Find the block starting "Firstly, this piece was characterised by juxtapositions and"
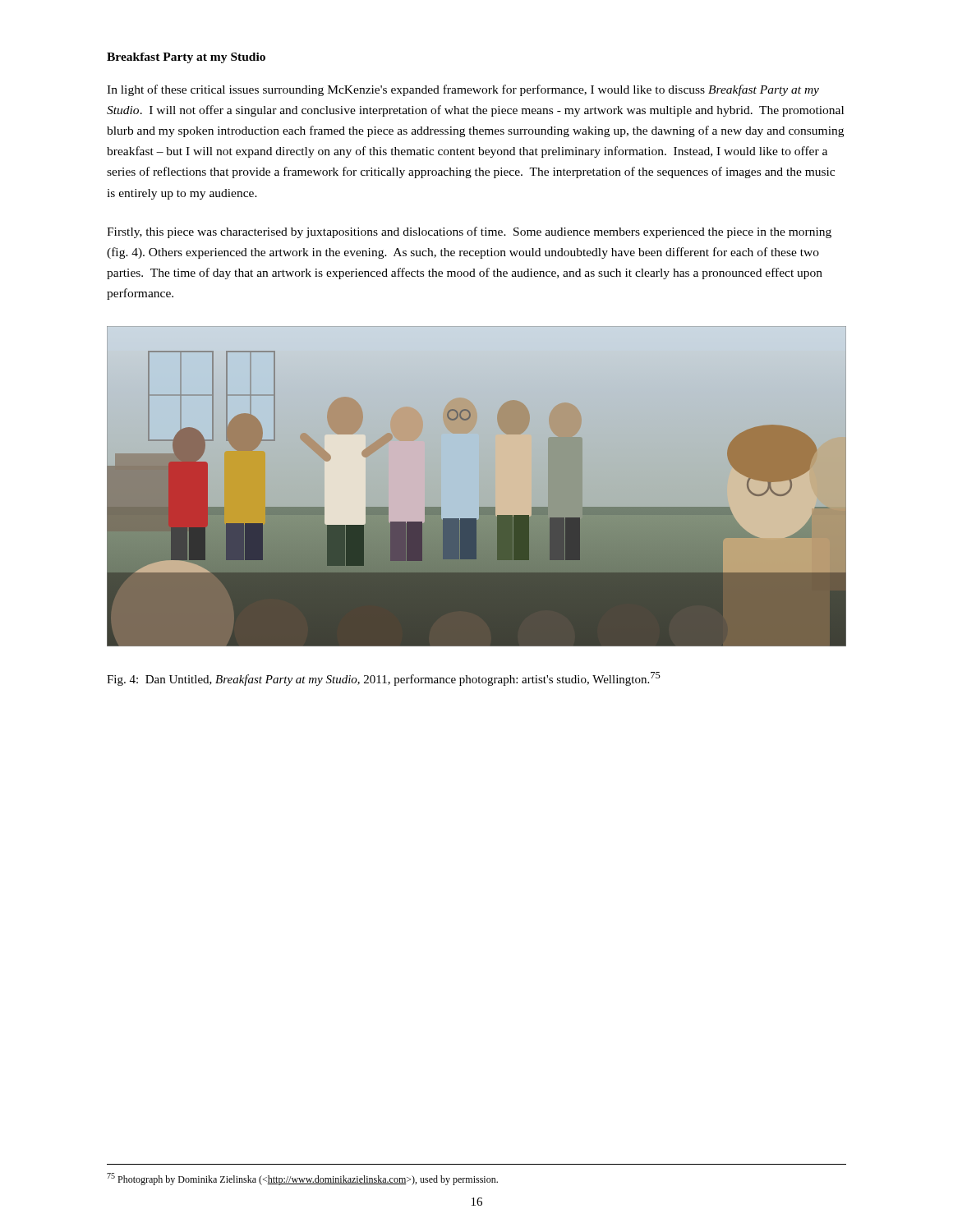 (x=469, y=262)
